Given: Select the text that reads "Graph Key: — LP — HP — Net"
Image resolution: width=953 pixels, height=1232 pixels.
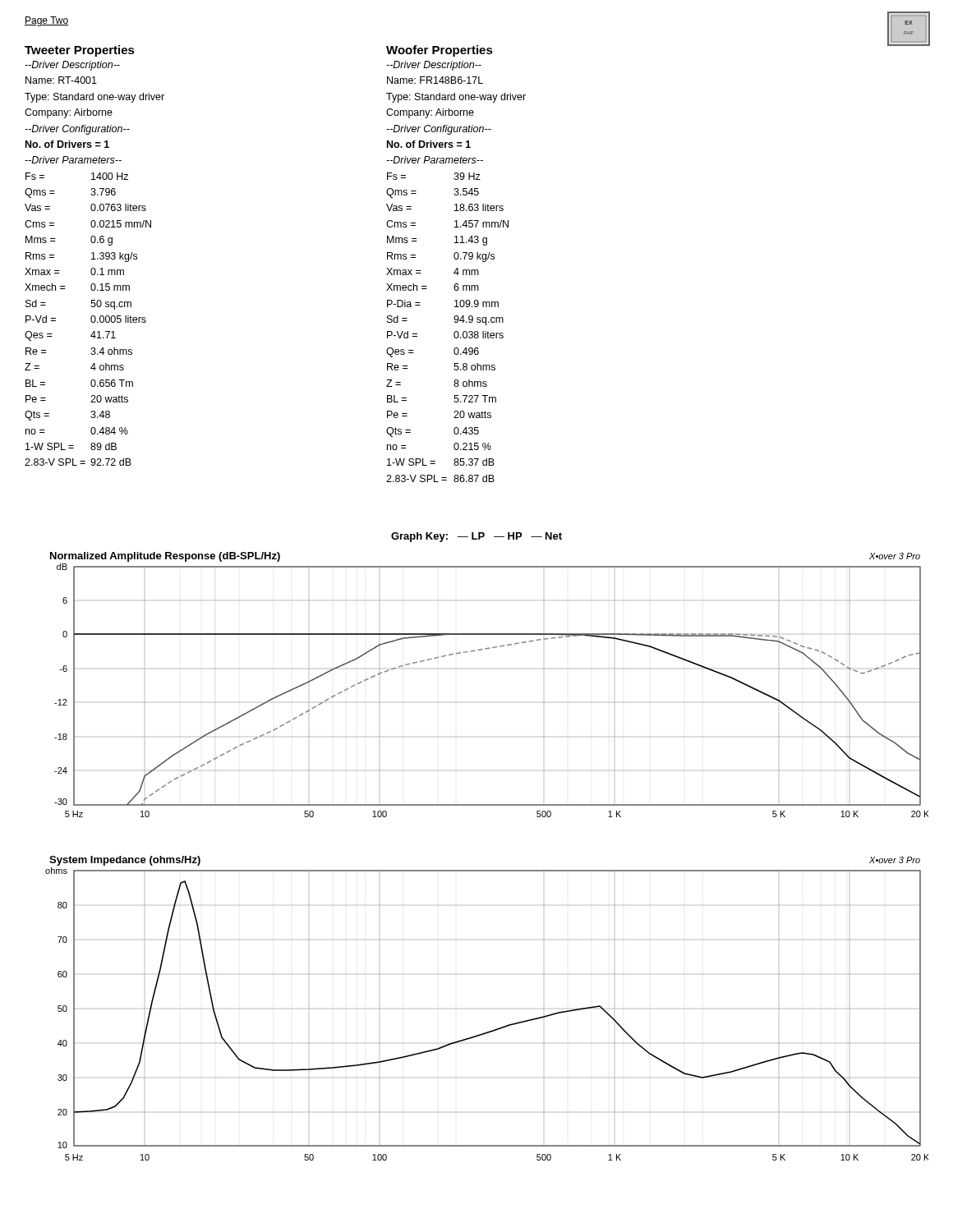Looking at the screenshot, I should click(x=476, y=536).
